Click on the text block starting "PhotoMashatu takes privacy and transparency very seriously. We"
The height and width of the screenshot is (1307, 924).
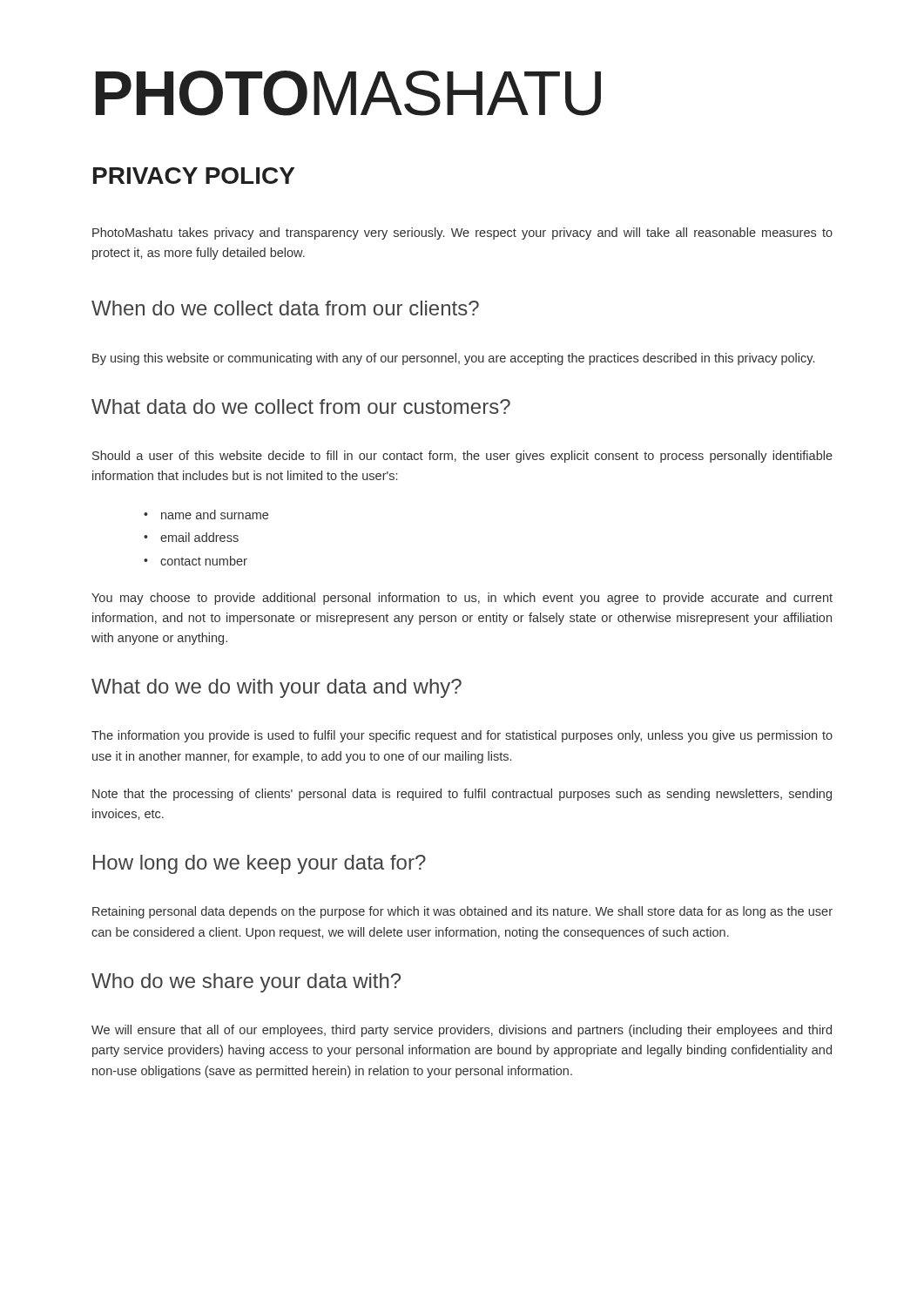[x=462, y=243]
